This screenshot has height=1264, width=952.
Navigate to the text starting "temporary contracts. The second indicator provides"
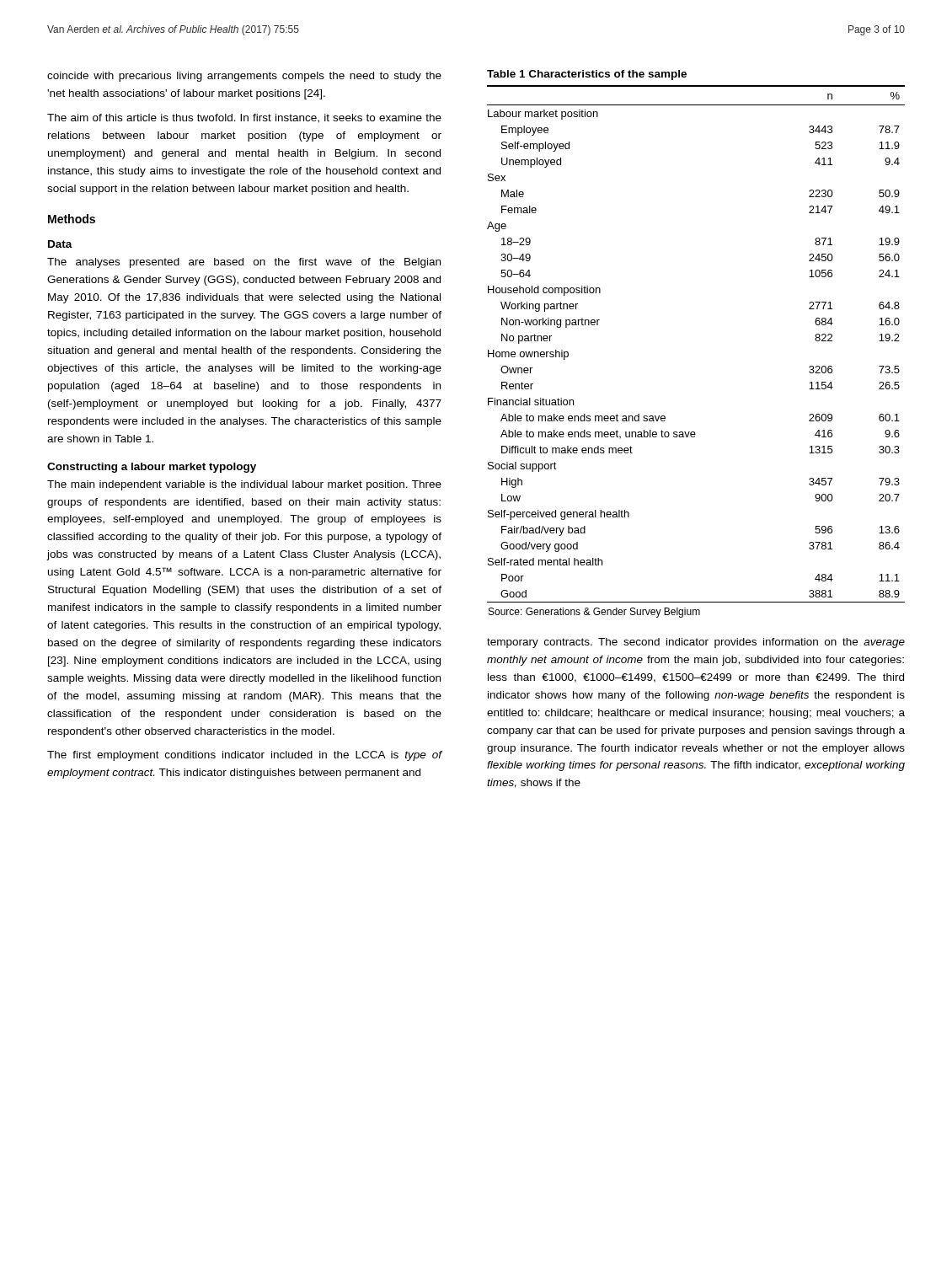[x=696, y=713]
